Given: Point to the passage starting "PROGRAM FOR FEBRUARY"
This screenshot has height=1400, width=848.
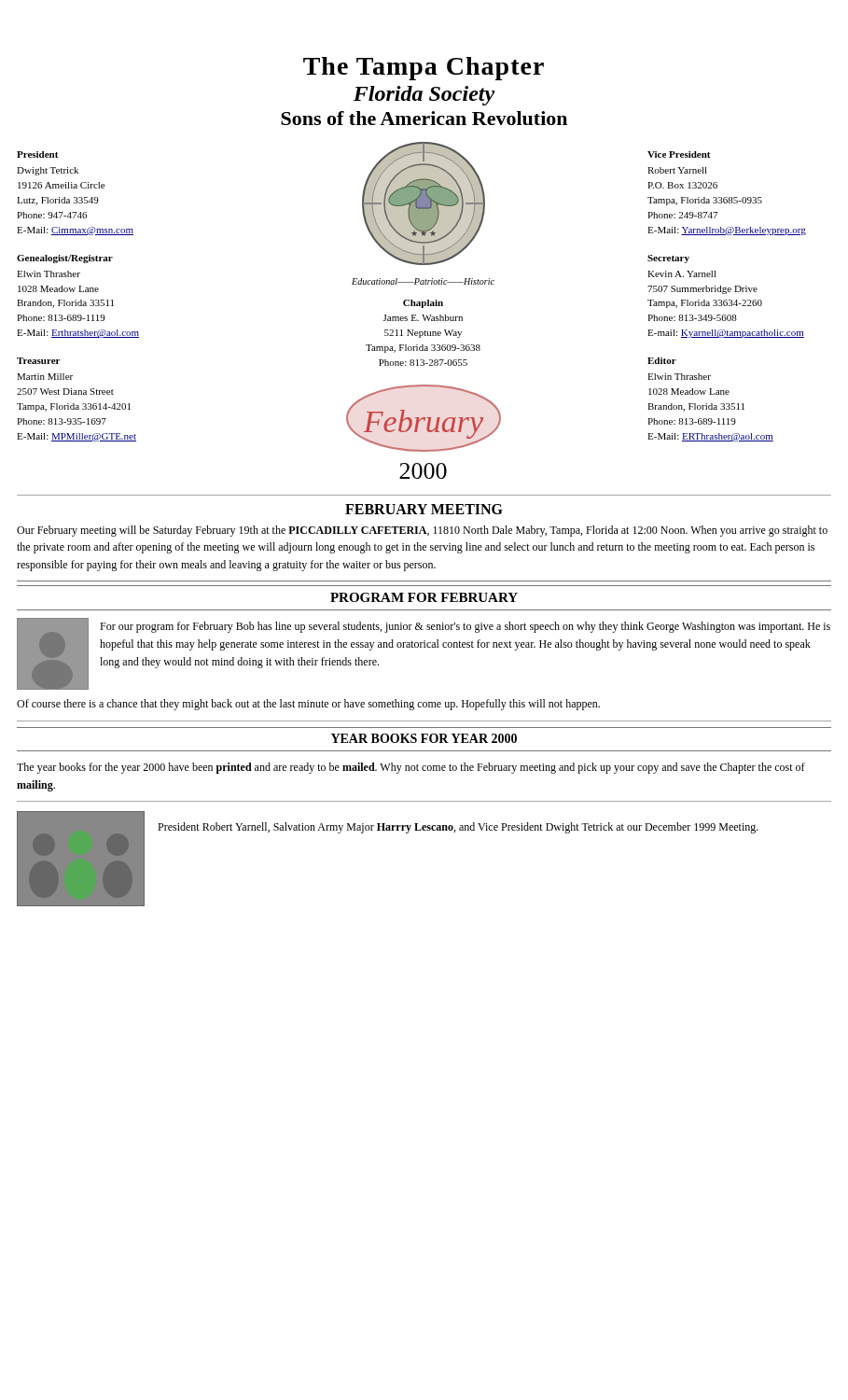Looking at the screenshot, I should coord(424,598).
